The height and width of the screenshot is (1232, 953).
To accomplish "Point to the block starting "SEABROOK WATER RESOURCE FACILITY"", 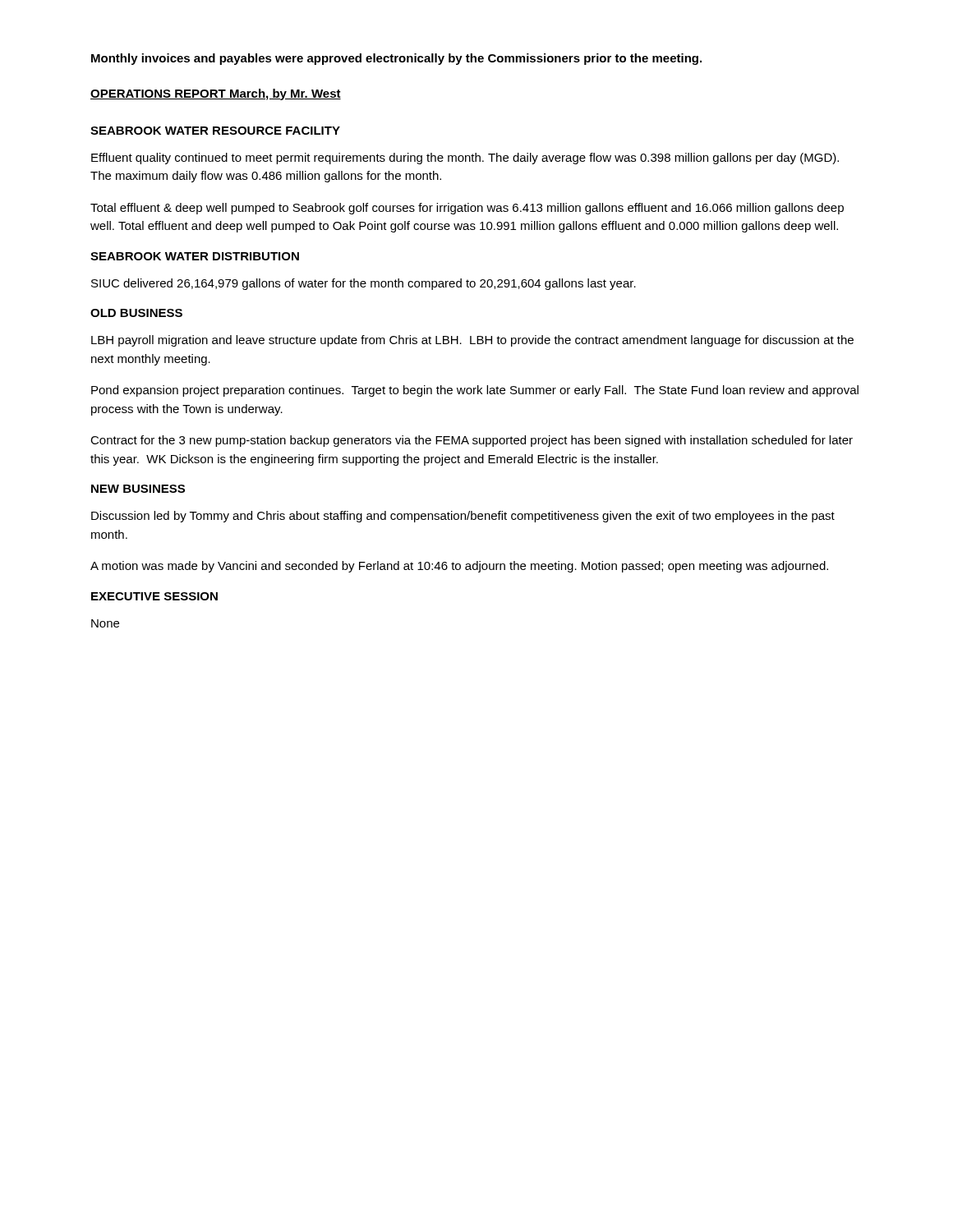I will [215, 130].
